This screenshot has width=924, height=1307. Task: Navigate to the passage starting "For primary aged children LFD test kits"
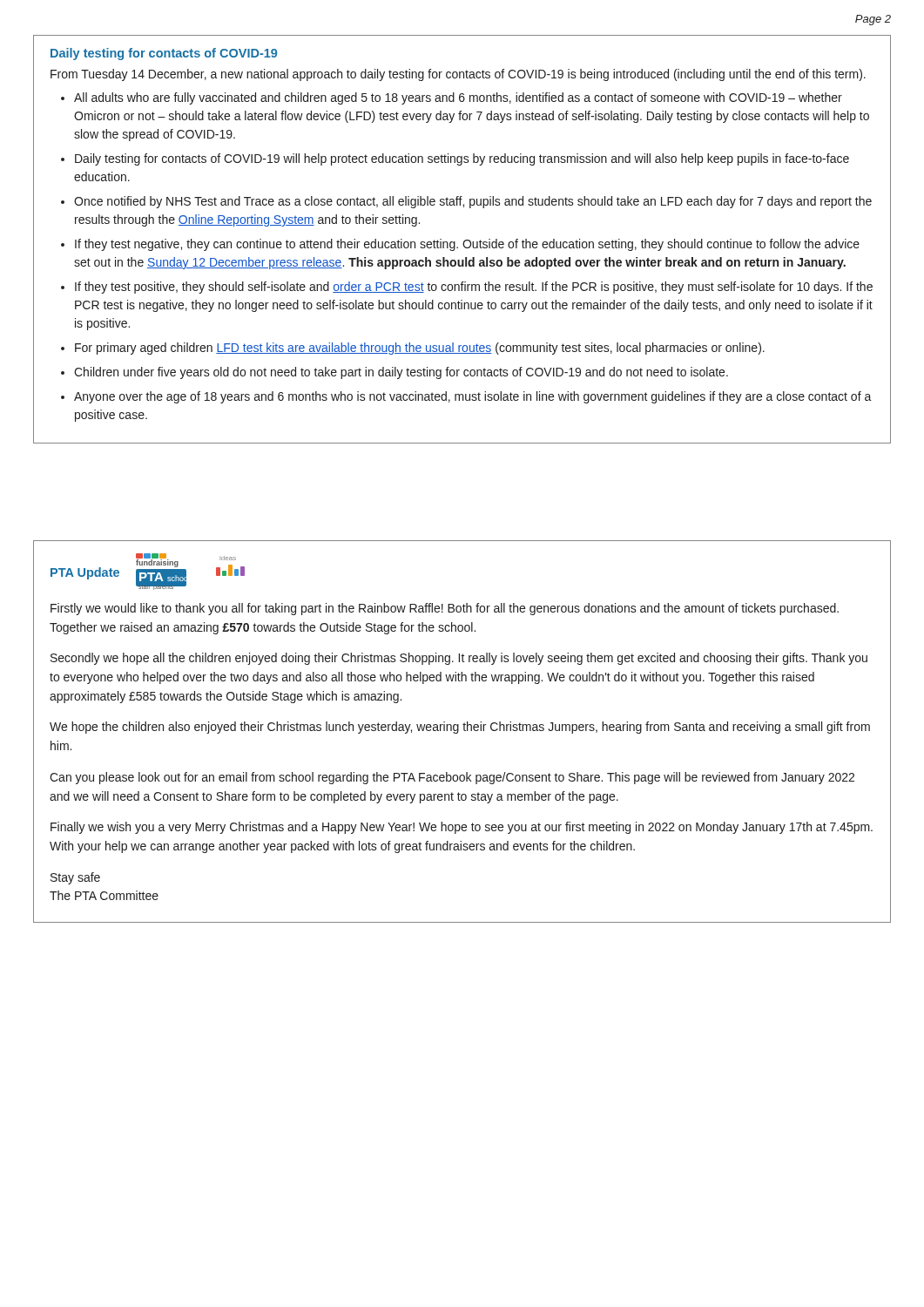[420, 348]
